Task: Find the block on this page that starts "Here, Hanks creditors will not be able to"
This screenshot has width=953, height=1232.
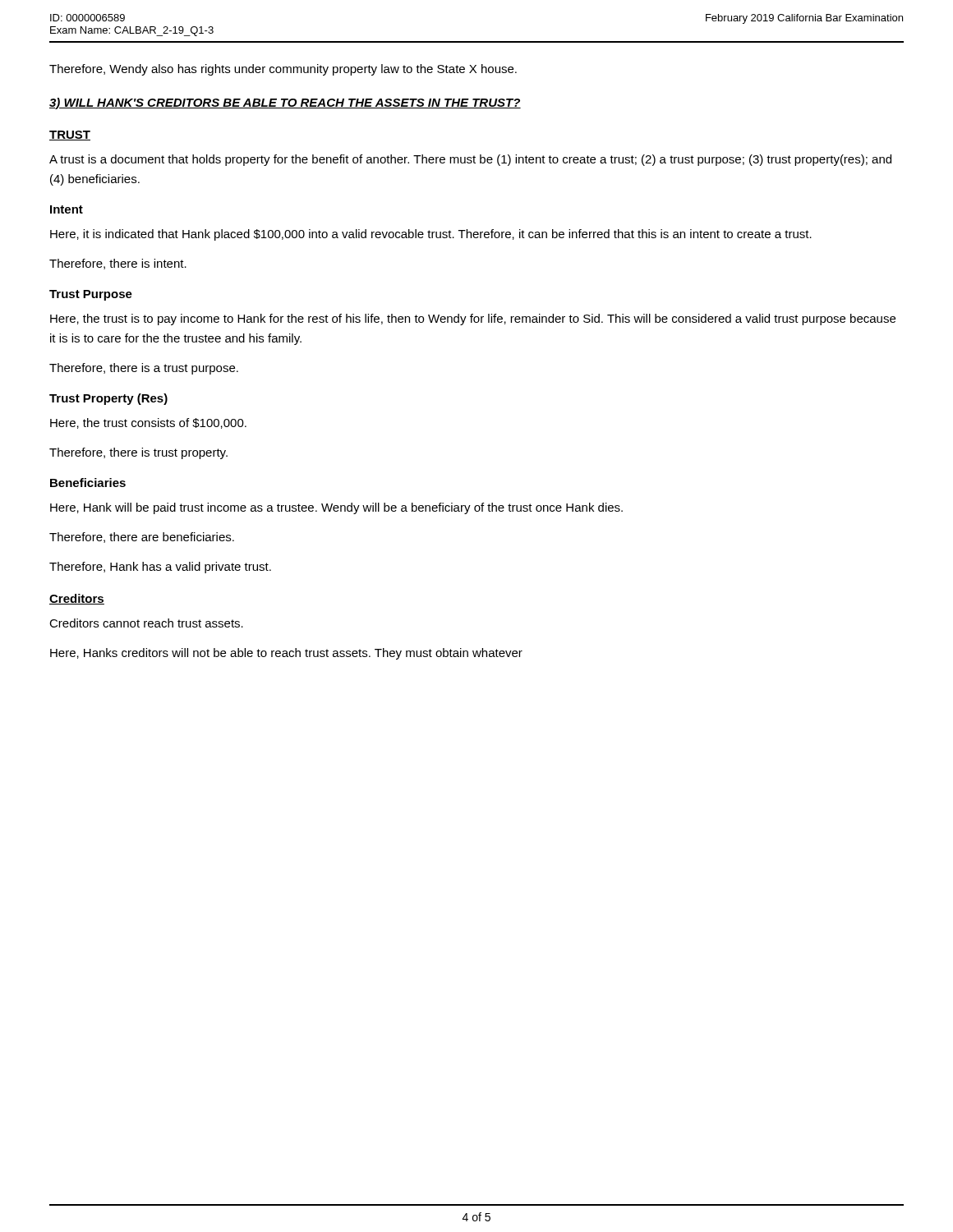Action: 286,652
